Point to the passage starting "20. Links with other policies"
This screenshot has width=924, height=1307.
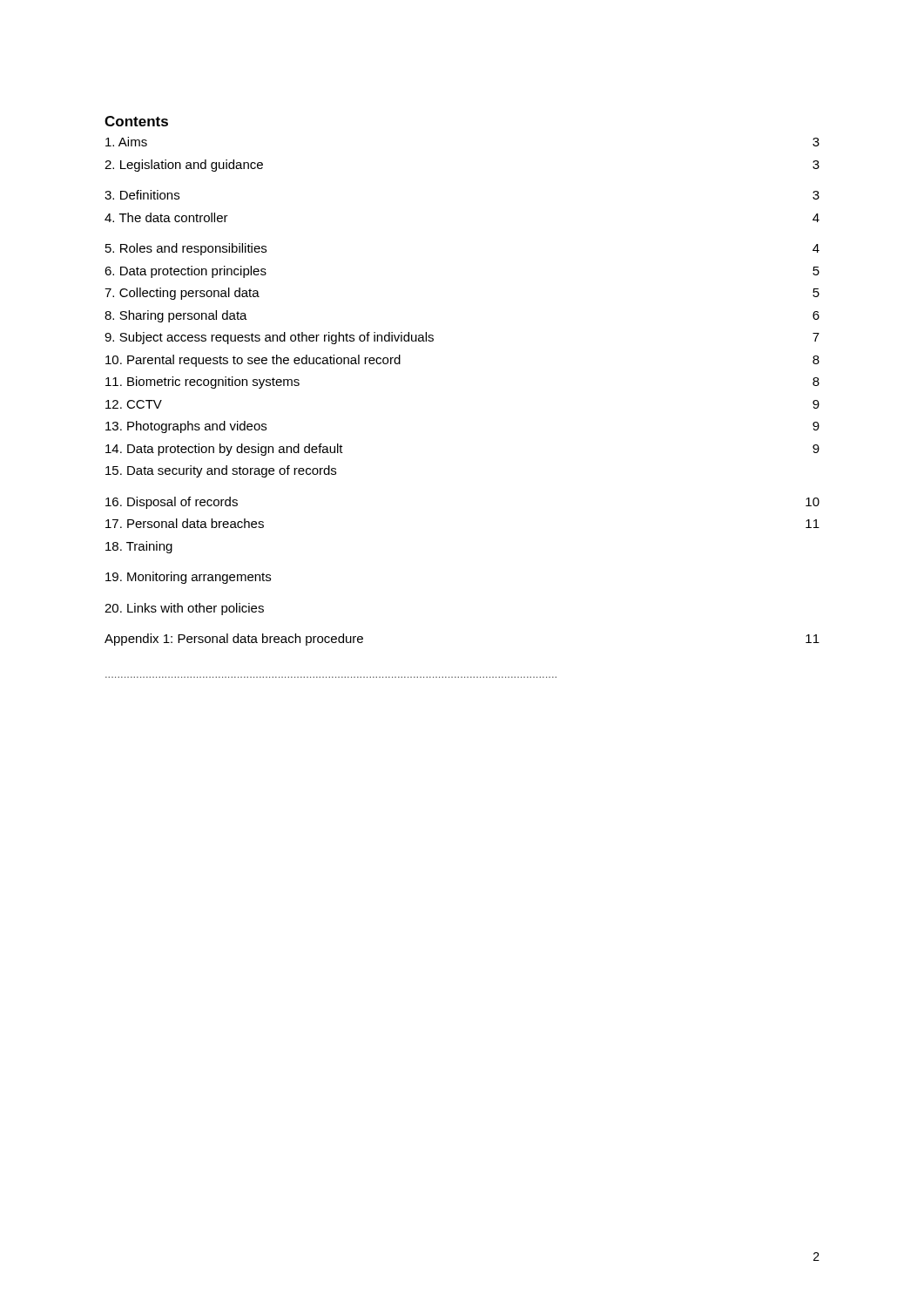pyautogui.click(x=184, y=609)
